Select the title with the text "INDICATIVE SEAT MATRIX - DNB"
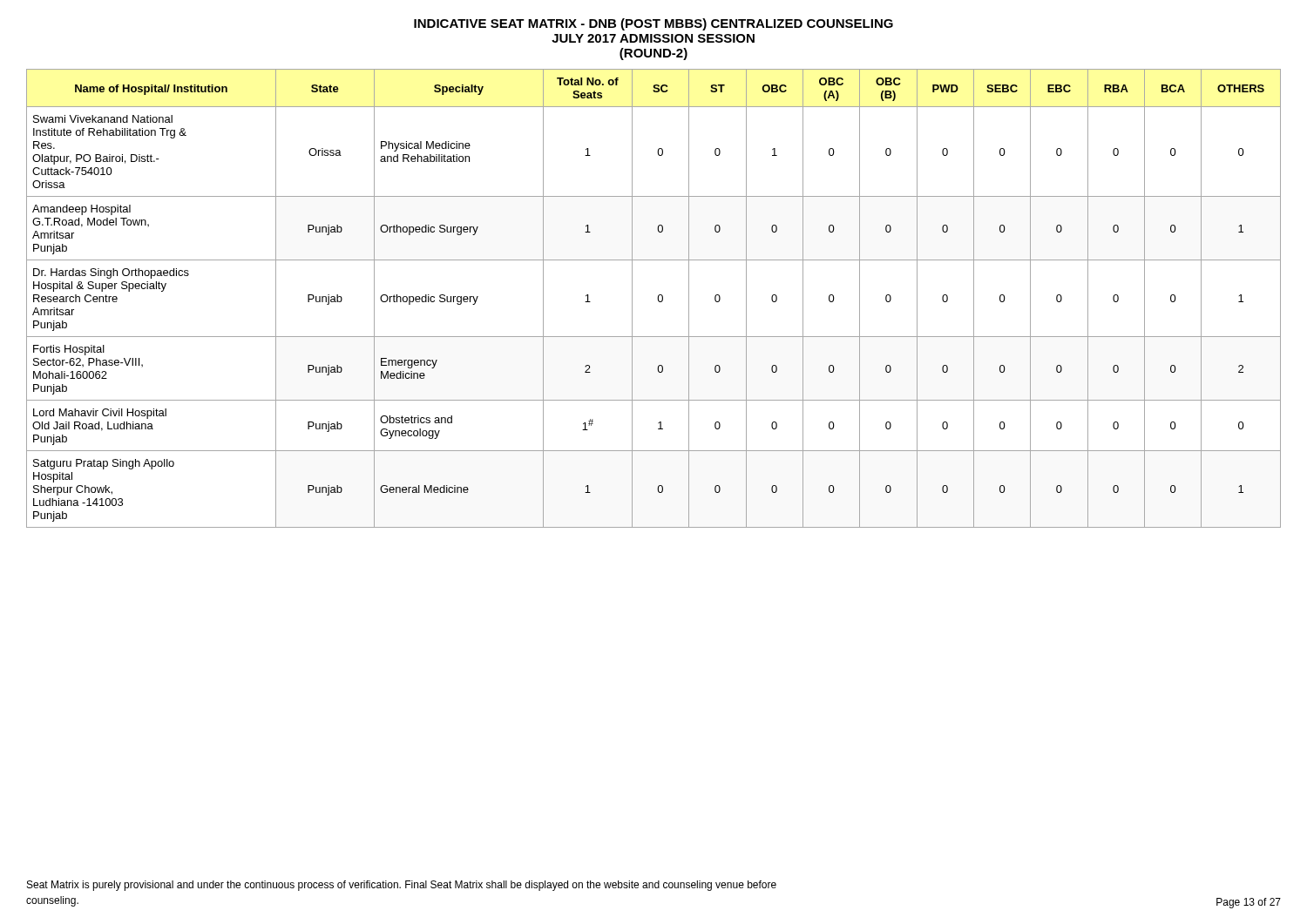Screen dimensions: 924x1307 pos(654,38)
